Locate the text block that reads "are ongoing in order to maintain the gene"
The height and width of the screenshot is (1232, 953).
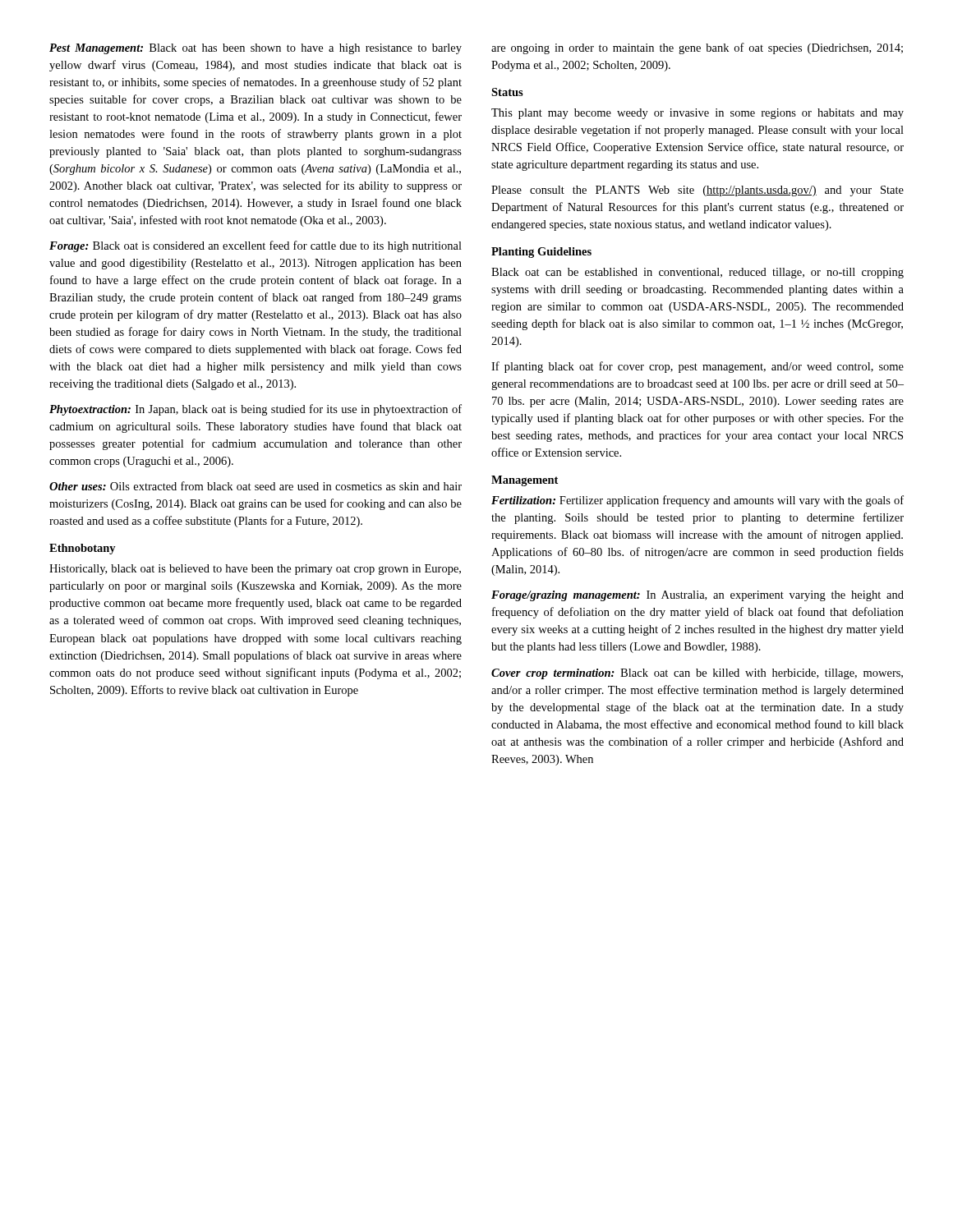[698, 57]
